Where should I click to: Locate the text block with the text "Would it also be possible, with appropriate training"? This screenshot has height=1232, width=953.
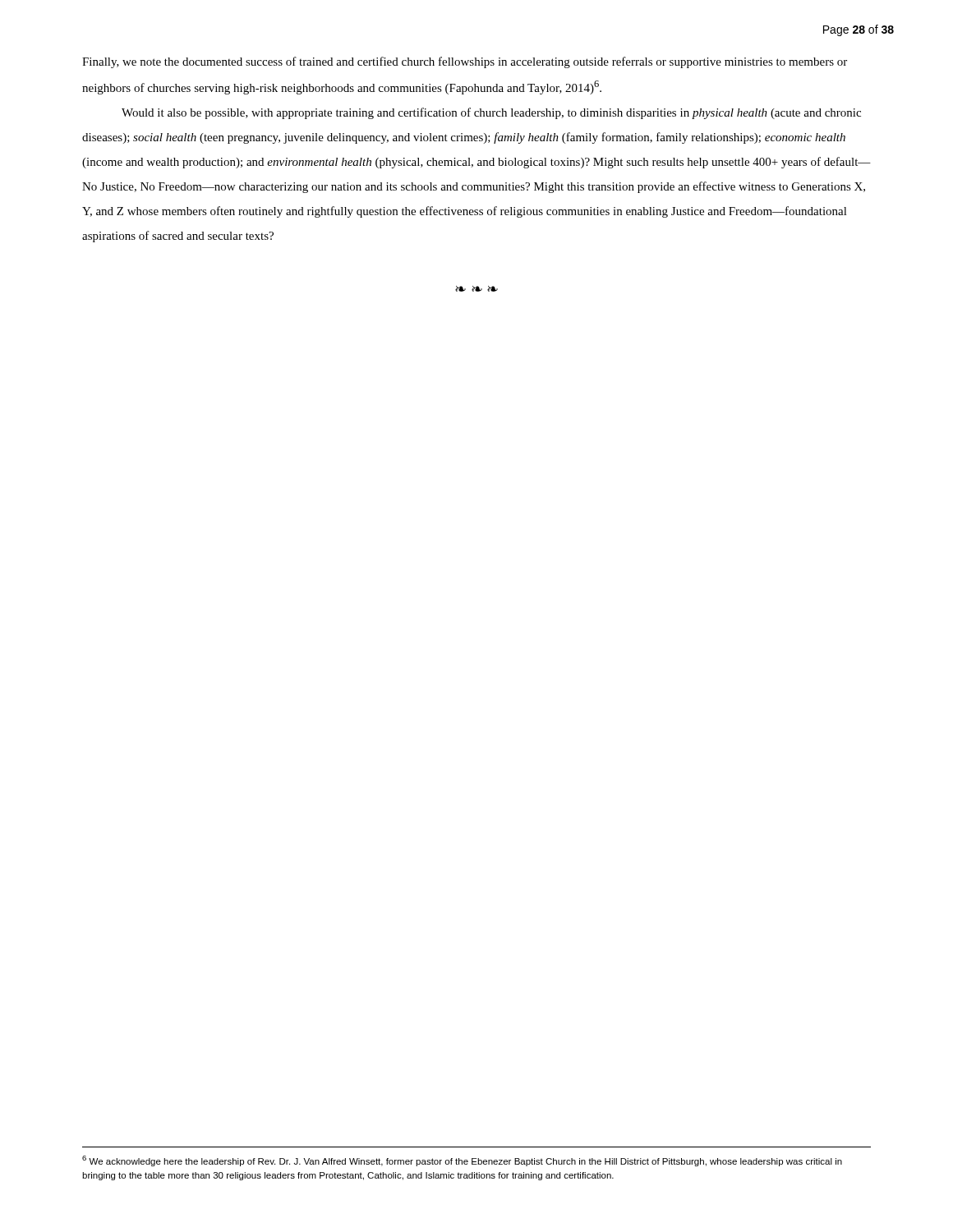pyautogui.click(x=476, y=174)
